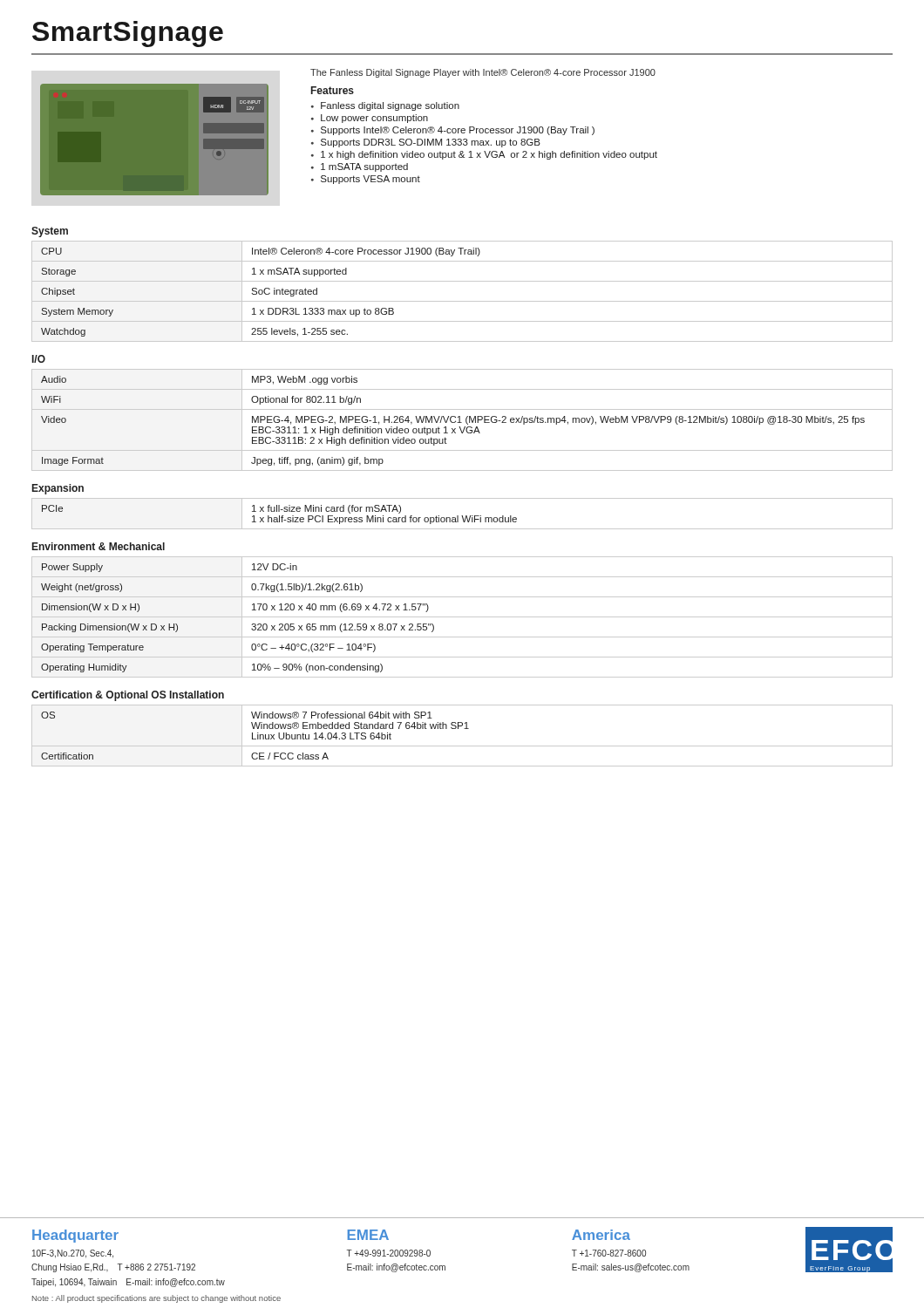924x1308 pixels.
Task: Find the list item that reads "Supports VESA mount"
Action: tap(370, 179)
